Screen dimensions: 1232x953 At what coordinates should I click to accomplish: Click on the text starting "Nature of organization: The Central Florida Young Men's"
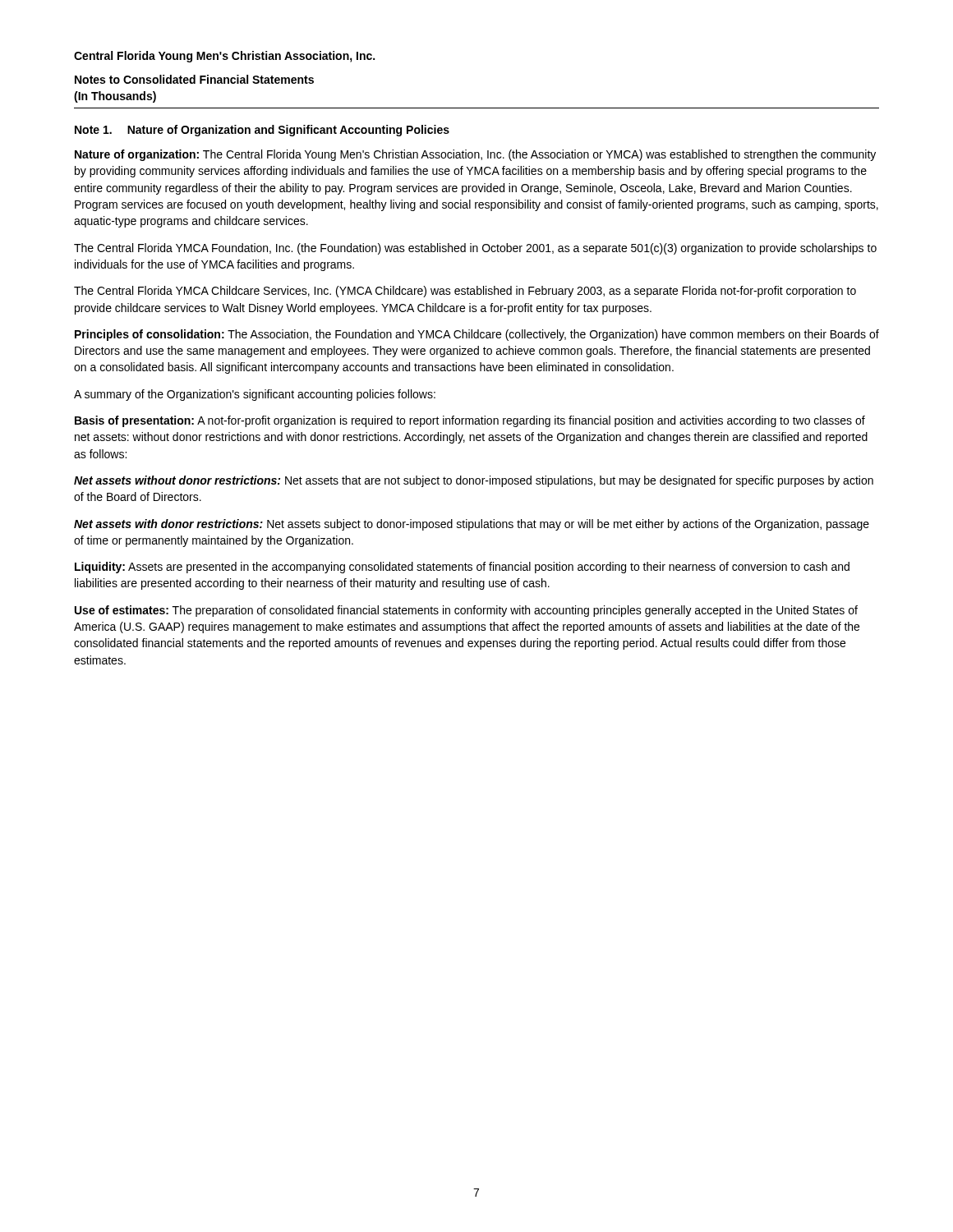(x=476, y=188)
